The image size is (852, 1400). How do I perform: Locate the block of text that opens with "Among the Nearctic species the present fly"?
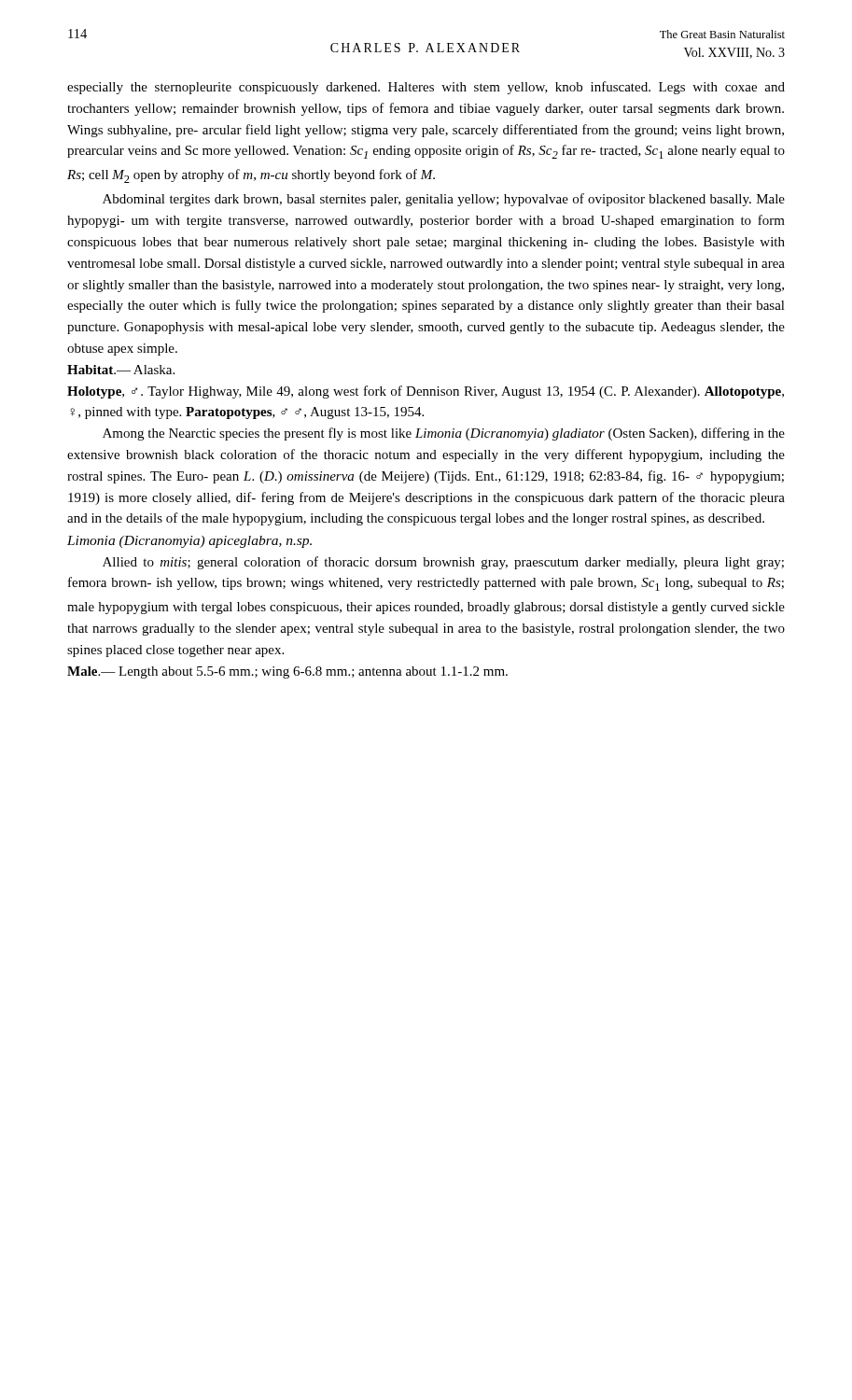[x=426, y=476]
